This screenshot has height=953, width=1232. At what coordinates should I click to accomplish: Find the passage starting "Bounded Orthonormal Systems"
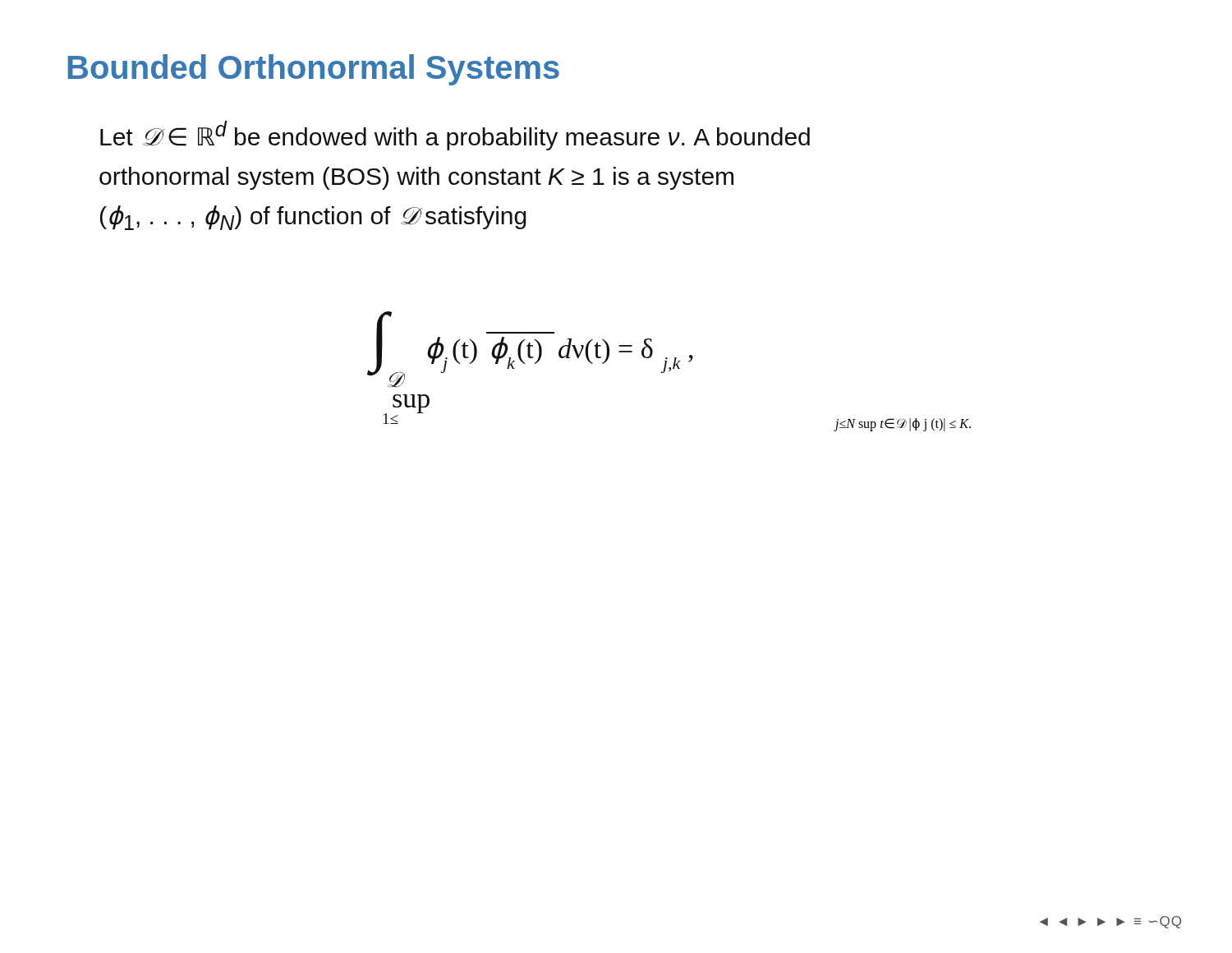[313, 67]
